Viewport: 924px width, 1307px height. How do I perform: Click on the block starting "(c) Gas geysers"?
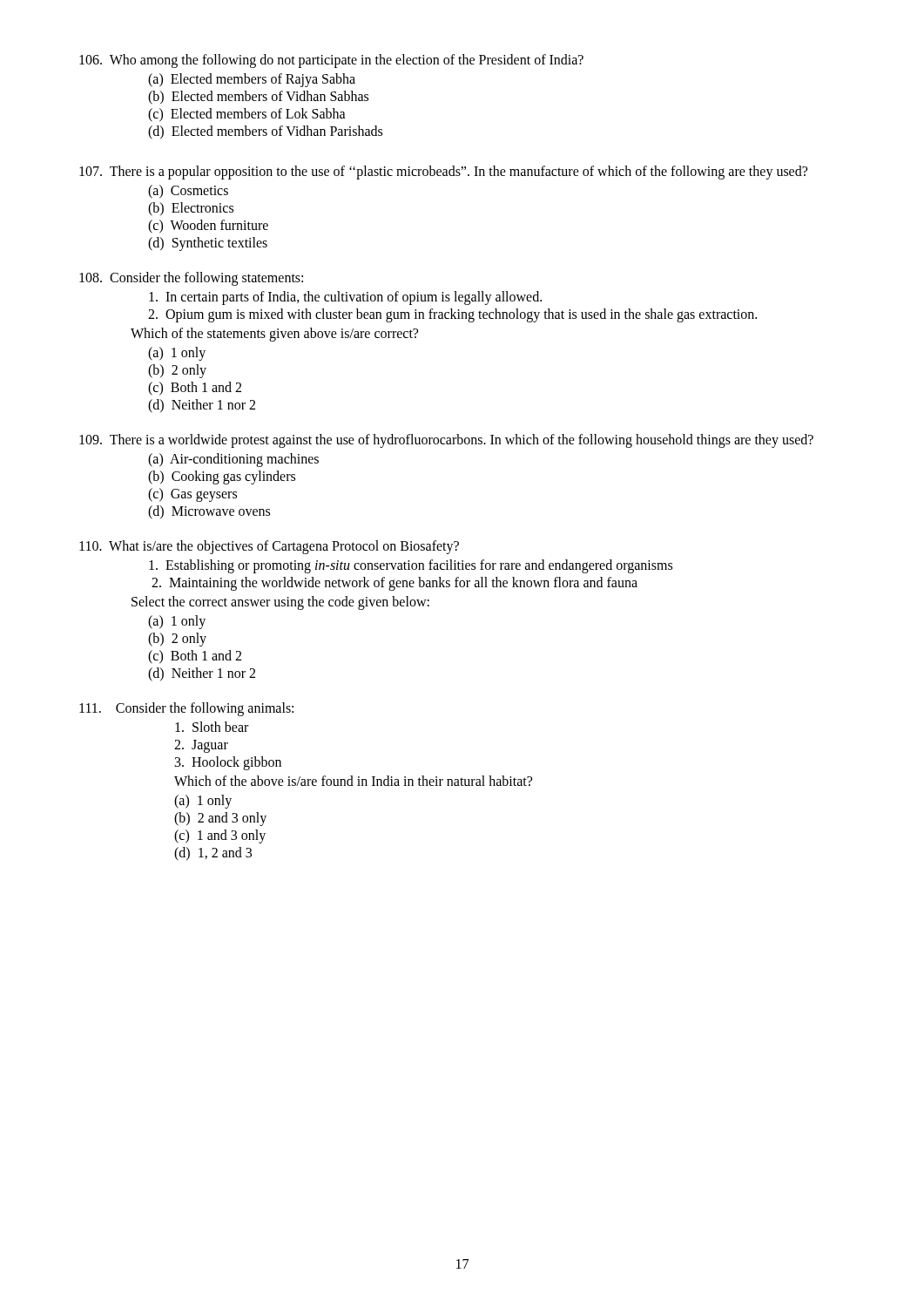point(193,494)
